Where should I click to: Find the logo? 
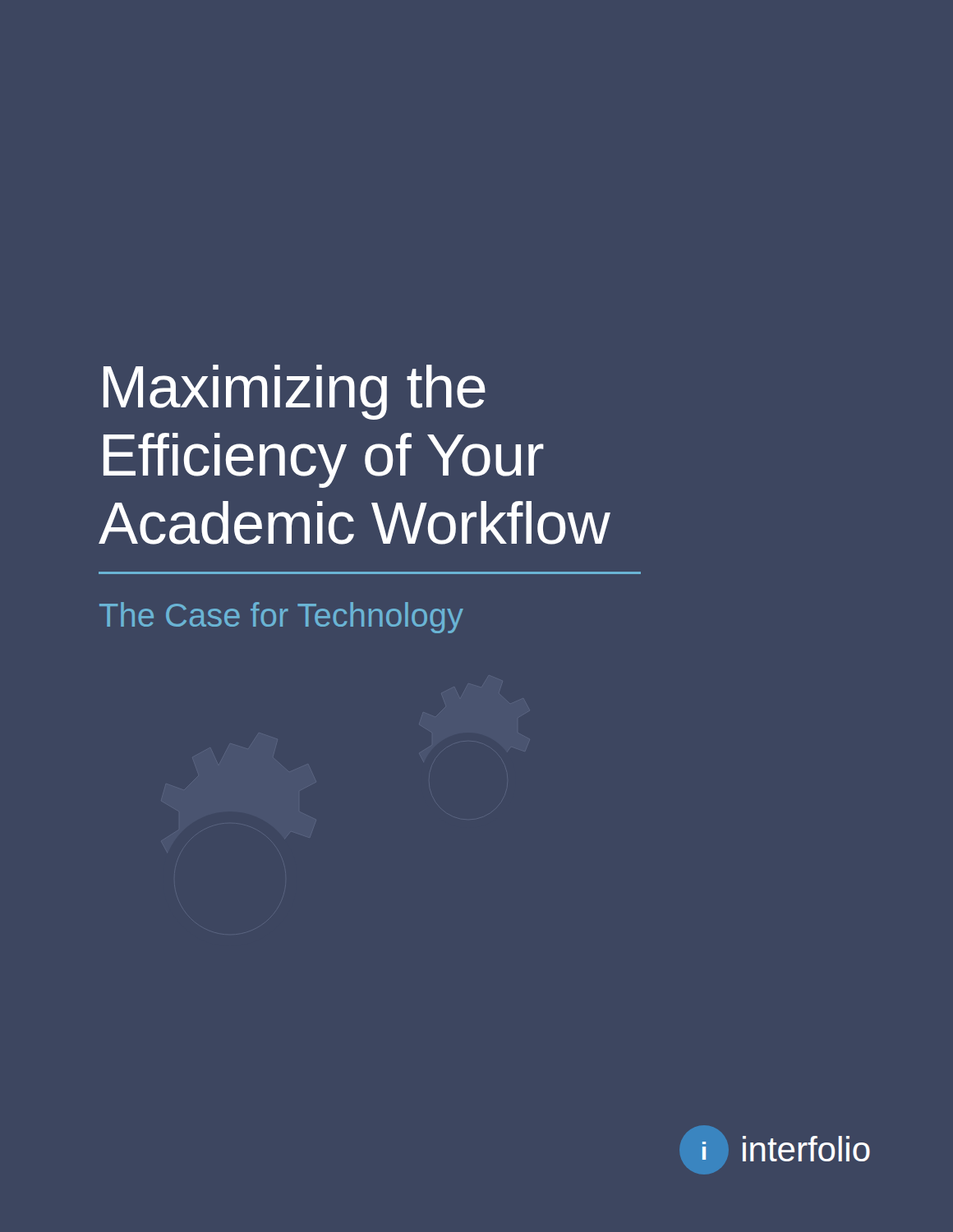[x=775, y=1150]
